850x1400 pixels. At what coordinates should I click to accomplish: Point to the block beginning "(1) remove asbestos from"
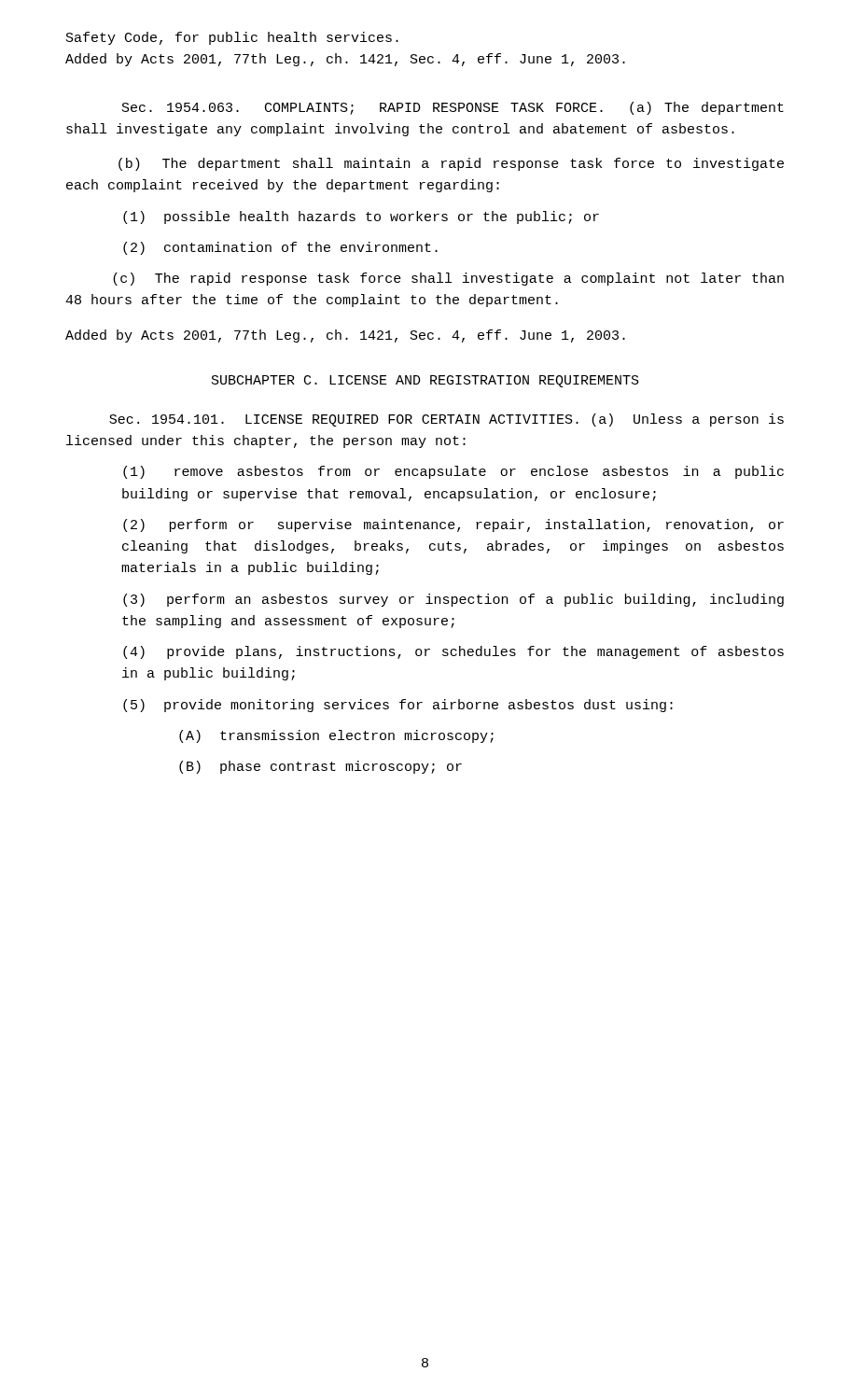[453, 484]
